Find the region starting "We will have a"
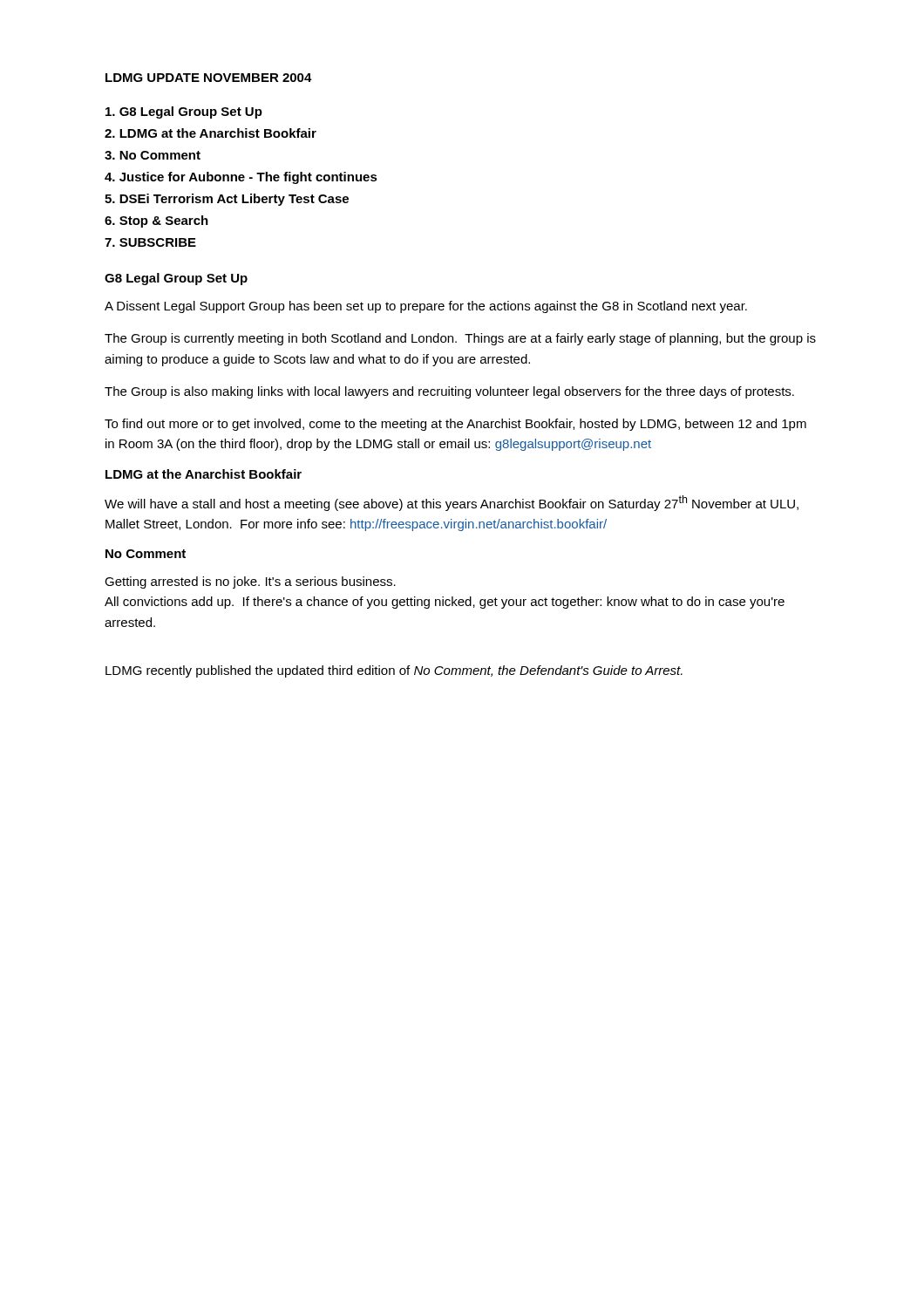Screen dimensions: 1308x924 click(452, 512)
